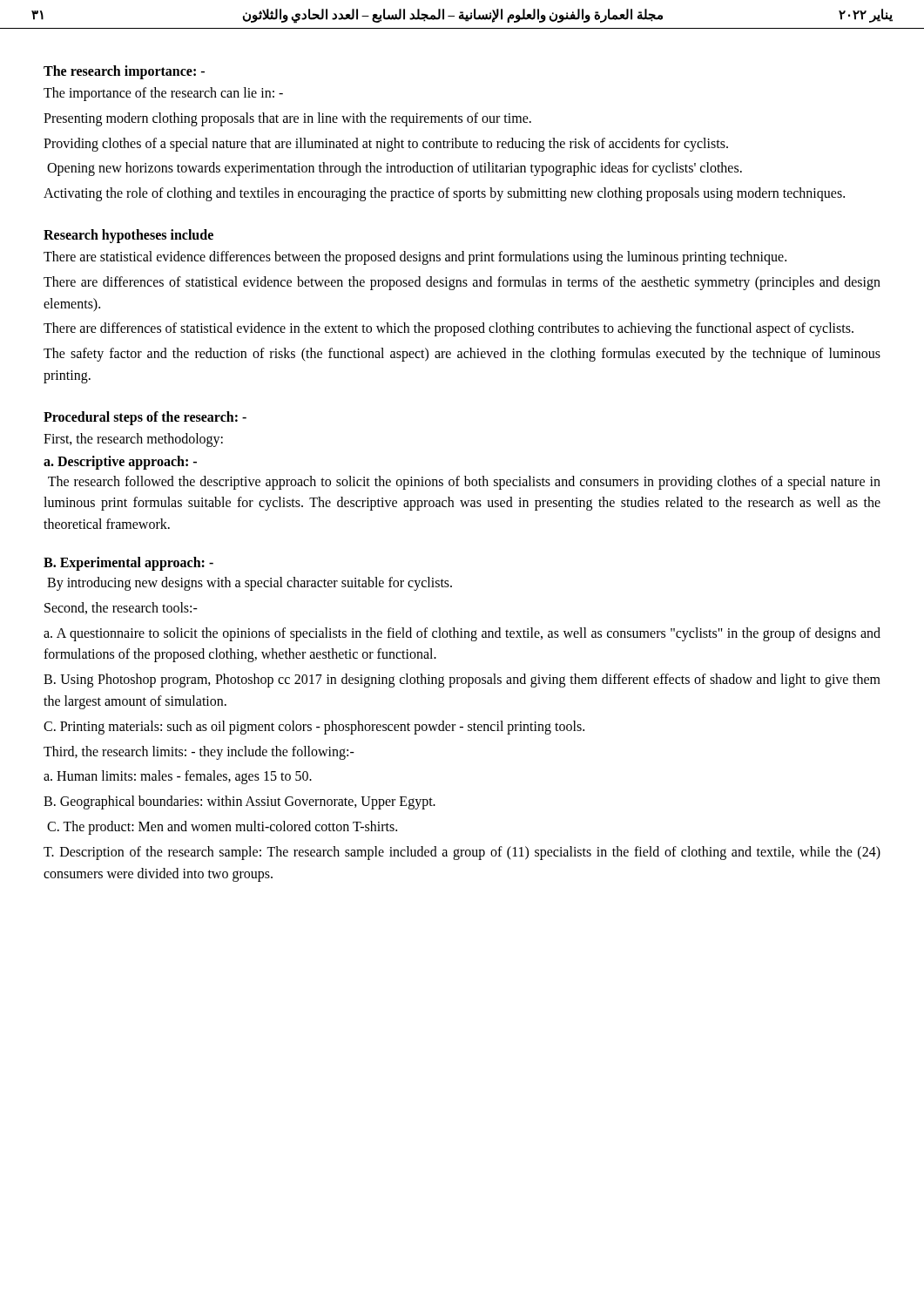
Task: Select the region starting "Activating the role of clothing and textiles in"
Action: click(x=445, y=193)
